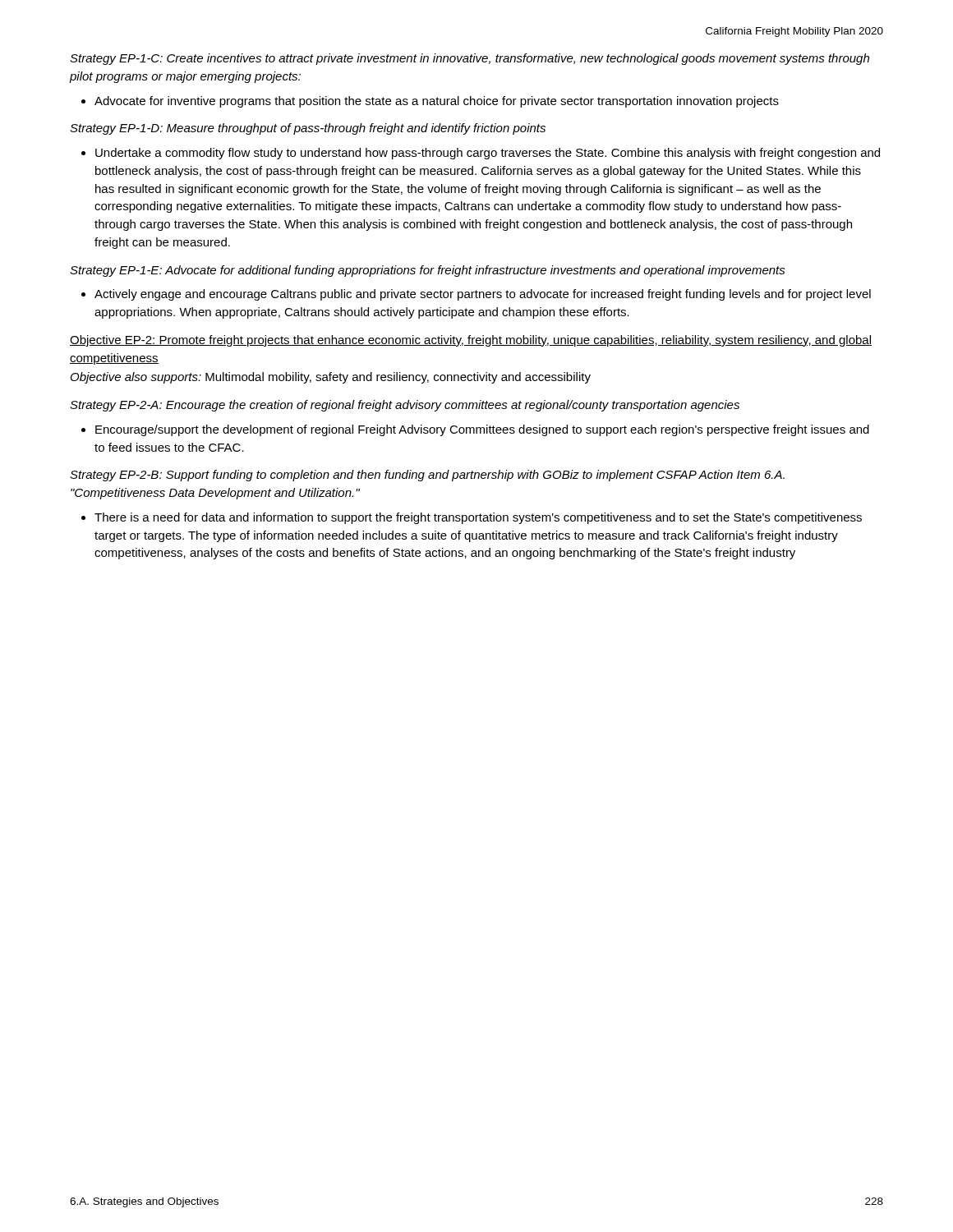This screenshot has height=1232, width=953.
Task: Point to the text block starting "Strategy EP-2-A: Encourage the"
Action: click(x=476, y=405)
